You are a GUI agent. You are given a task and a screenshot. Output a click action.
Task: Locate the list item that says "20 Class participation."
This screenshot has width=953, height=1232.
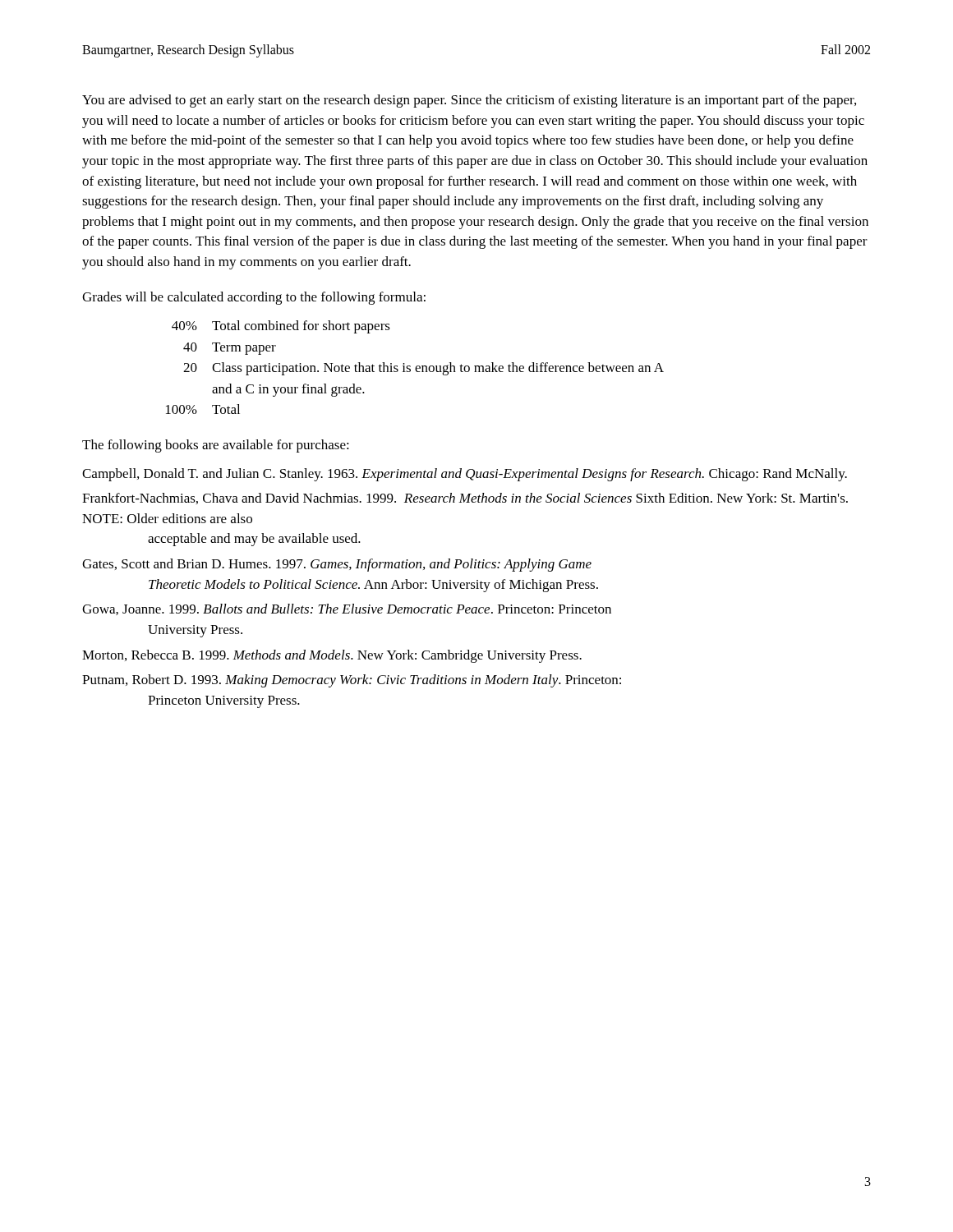tap(509, 379)
